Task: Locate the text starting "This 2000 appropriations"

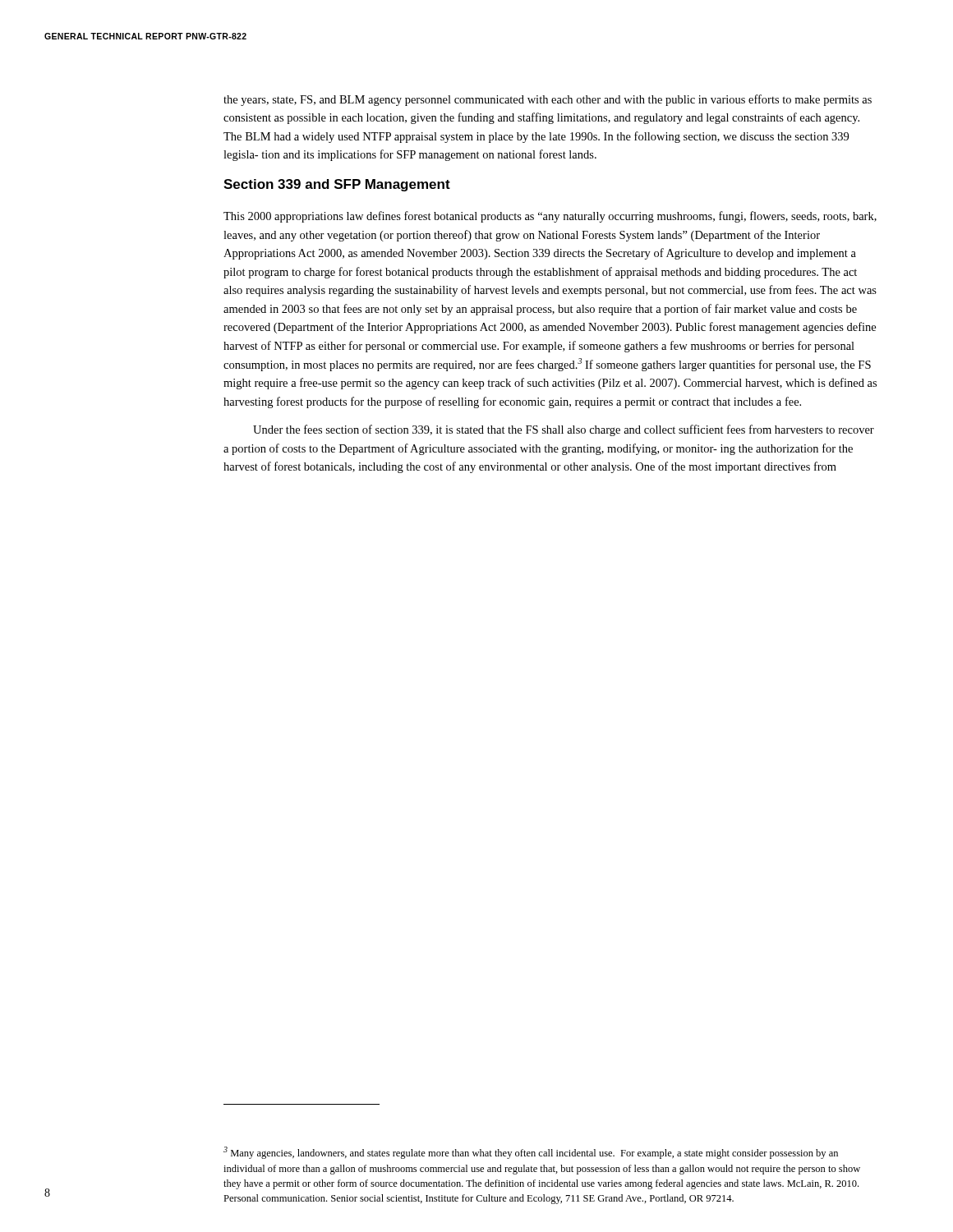Action: pos(551,342)
